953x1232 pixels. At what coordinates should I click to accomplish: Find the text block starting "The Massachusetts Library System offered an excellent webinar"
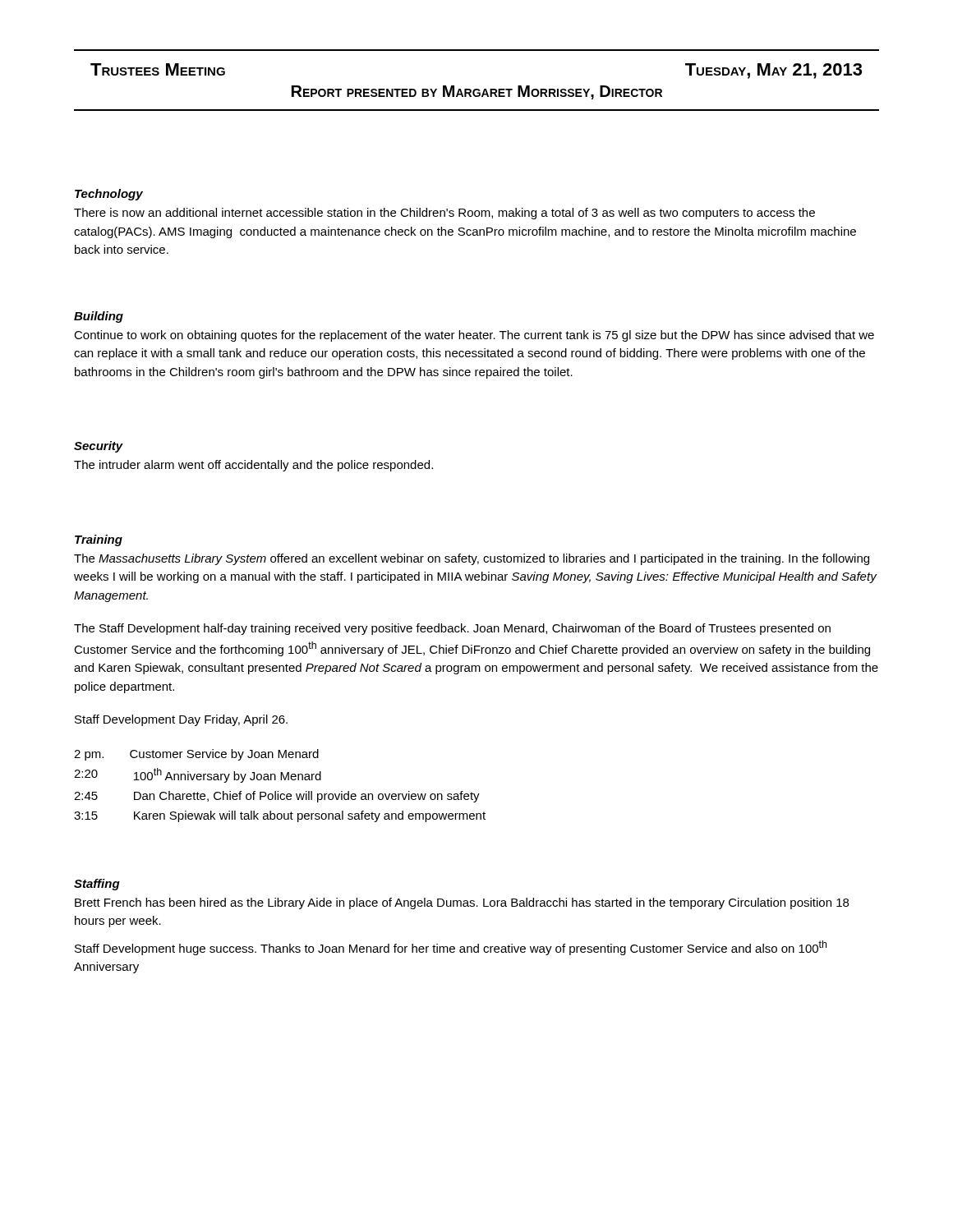coord(475,576)
